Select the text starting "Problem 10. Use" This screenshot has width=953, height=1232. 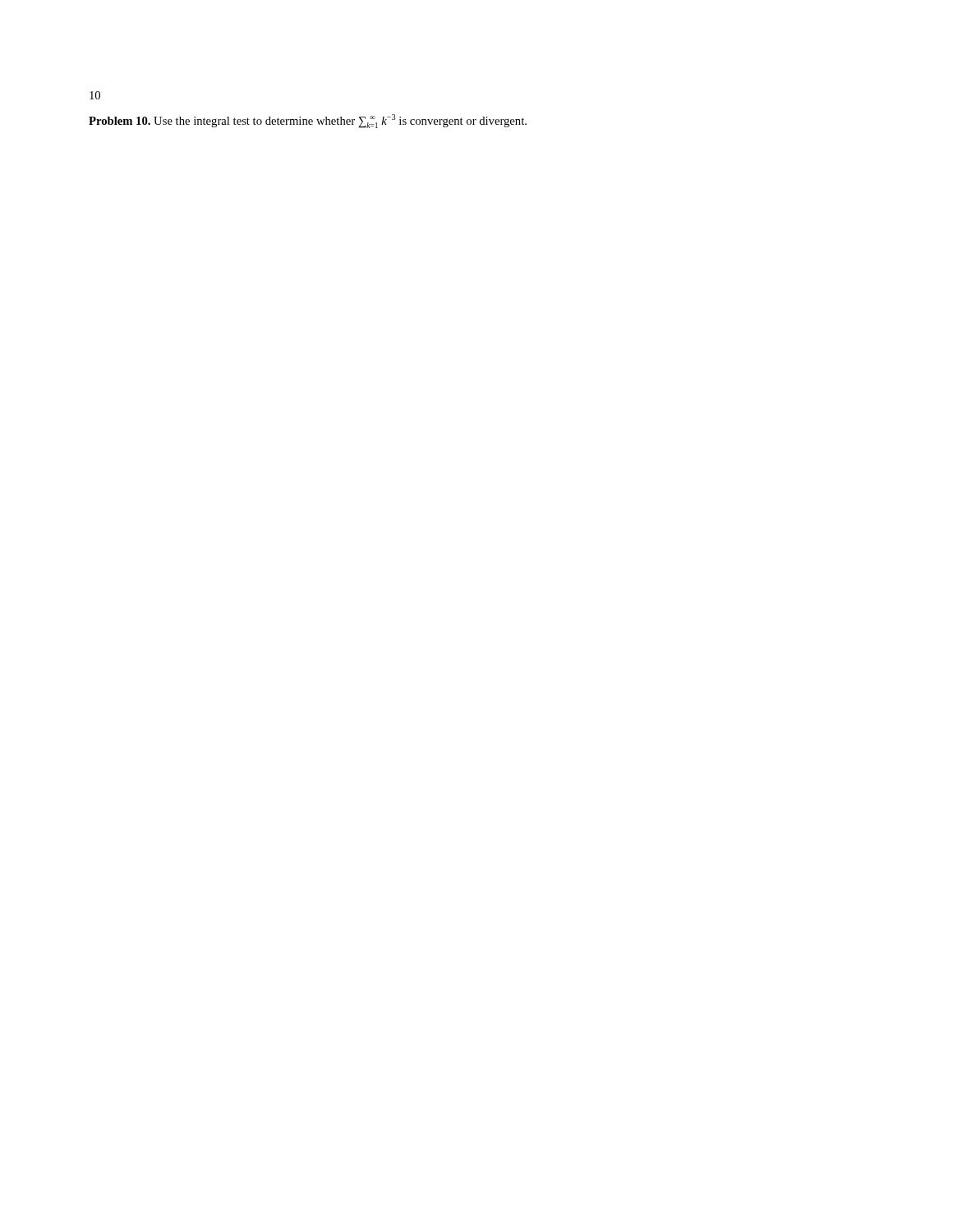click(x=308, y=121)
